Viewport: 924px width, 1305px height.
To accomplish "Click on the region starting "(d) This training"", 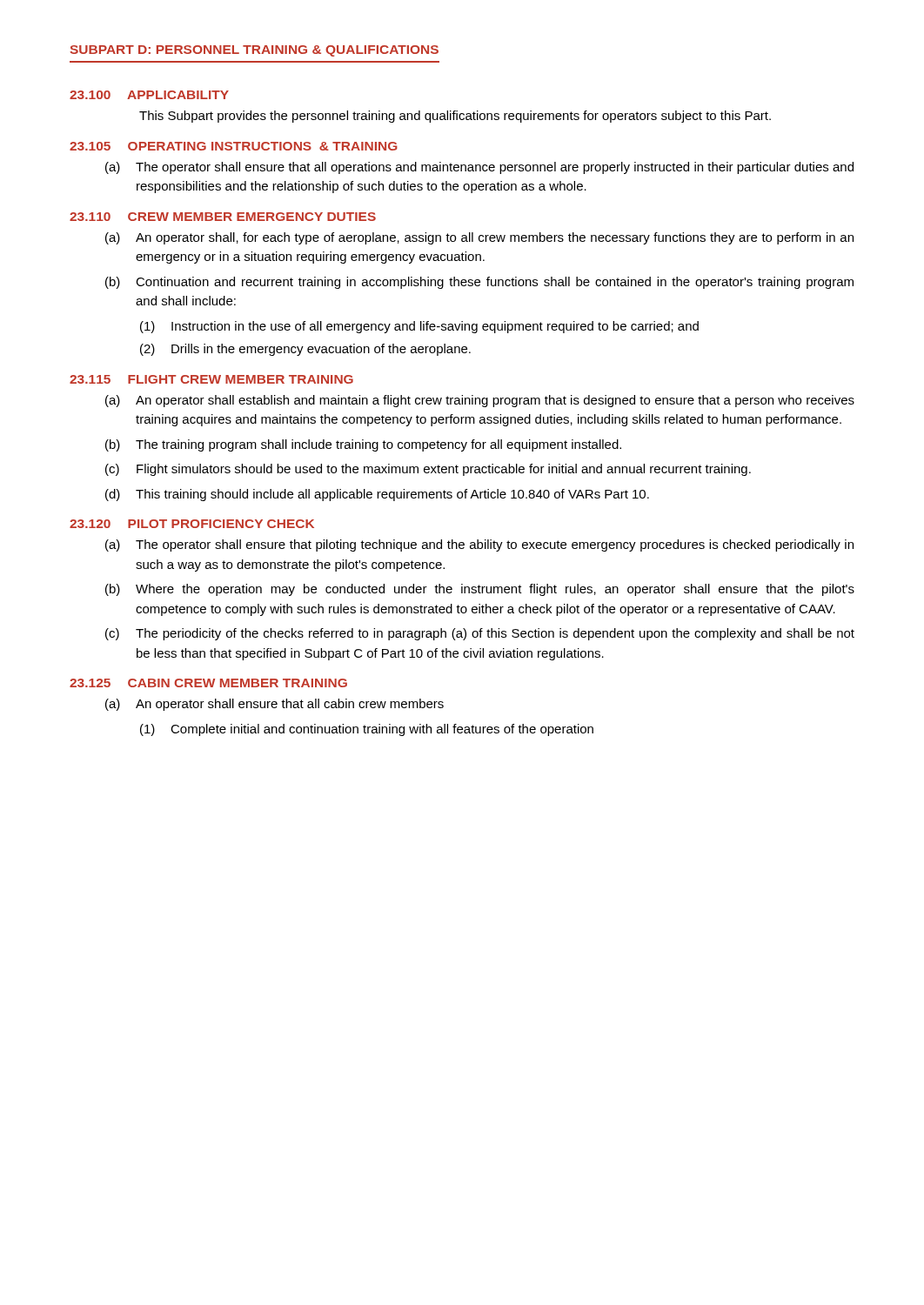I will tap(479, 494).
